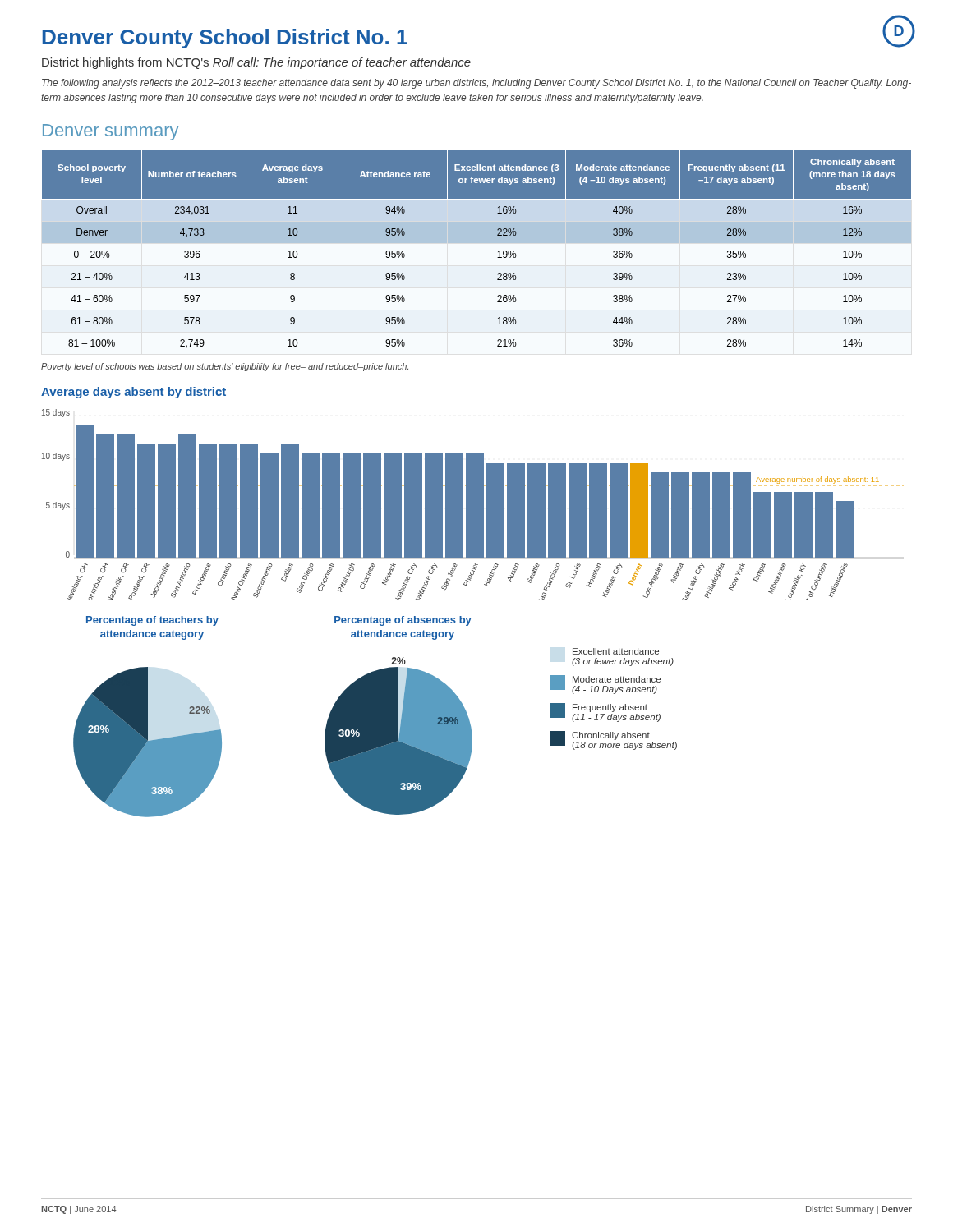Find the passage starting "The following analysis reflects the 2012–2013 teacher attendance"
The height and width of the screenshot is (1232, 953).
click(x=476, y=90)
